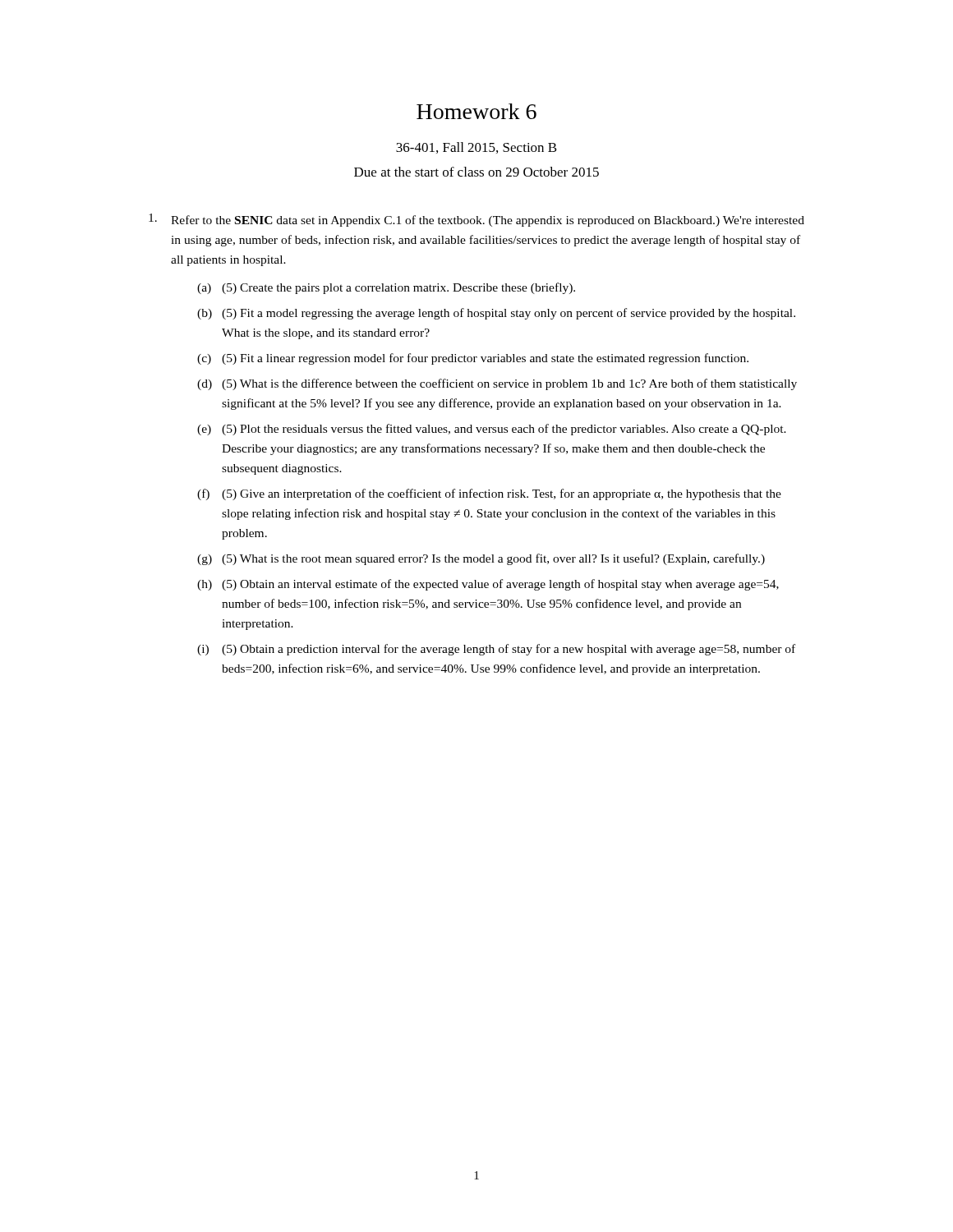Viewport: 953px width, 1232px height.
Task: Select the list item that reads "(f) (5) Give an interpretation of the"
Action: [x=501, y=513]
